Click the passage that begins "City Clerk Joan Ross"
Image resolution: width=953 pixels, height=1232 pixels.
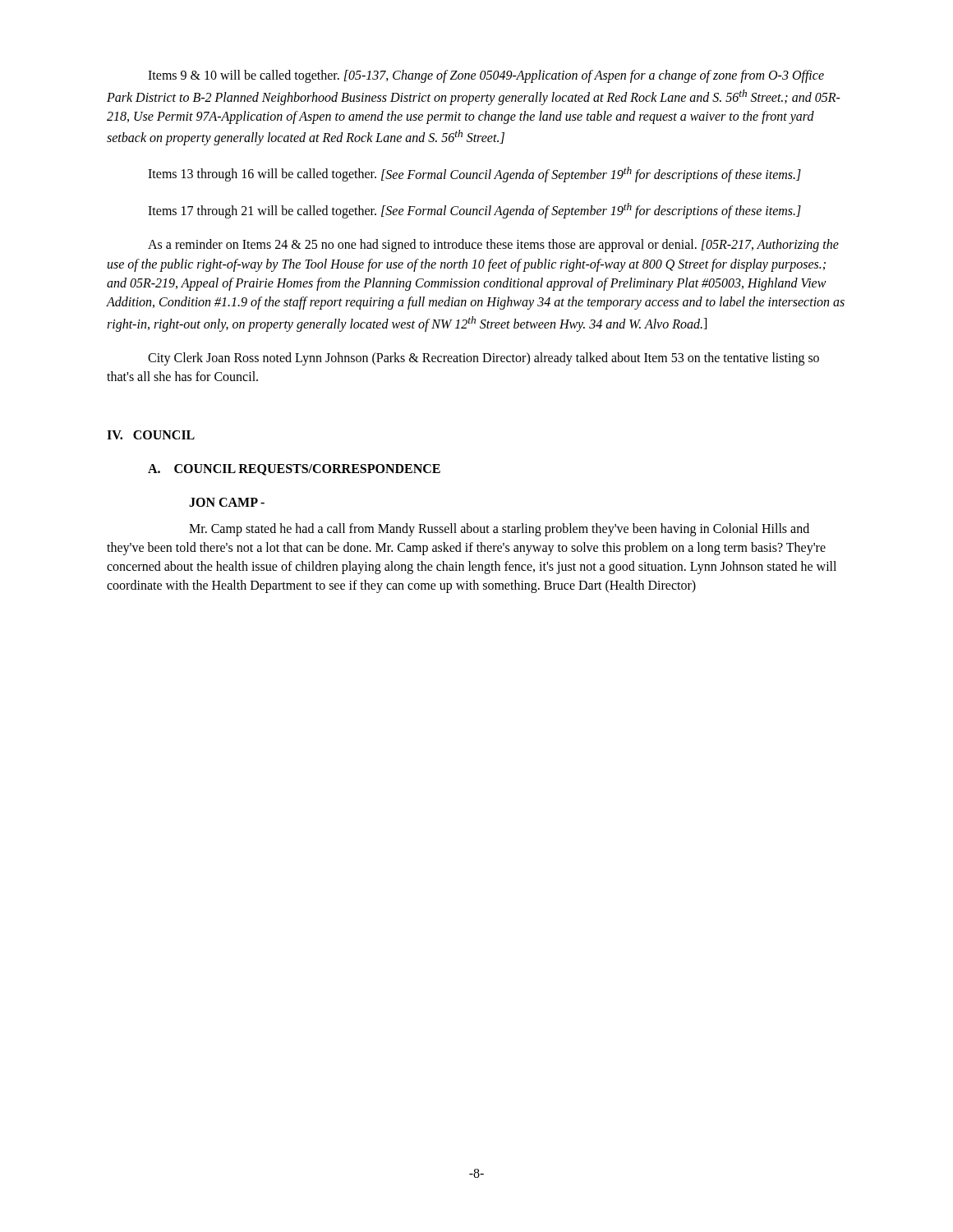[x=476, y=367]
